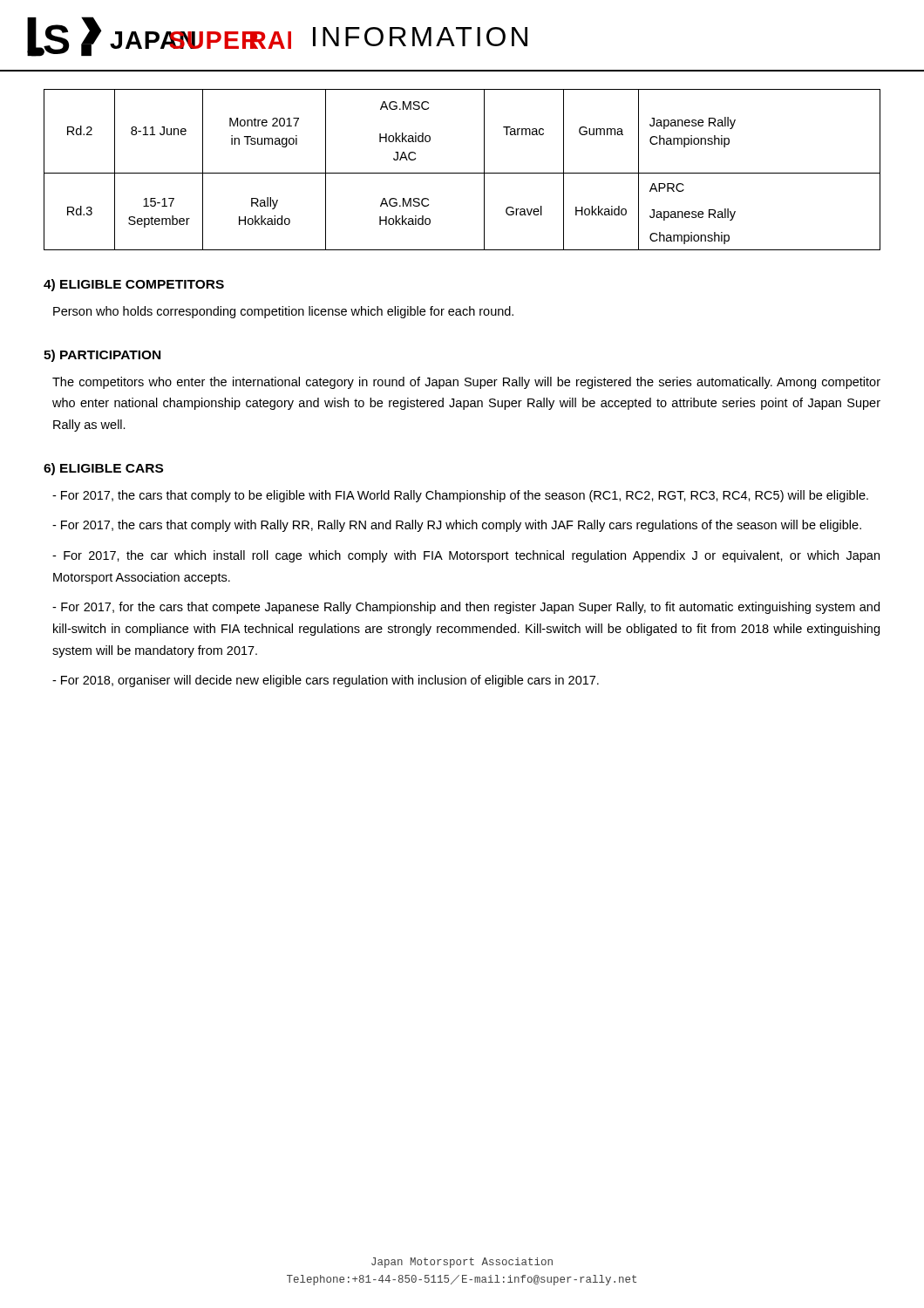This screenshot has height=1308, width=924.
Task: Click on the list item that says "For 2017, the car which install roll"
Action: coord(466,566)
